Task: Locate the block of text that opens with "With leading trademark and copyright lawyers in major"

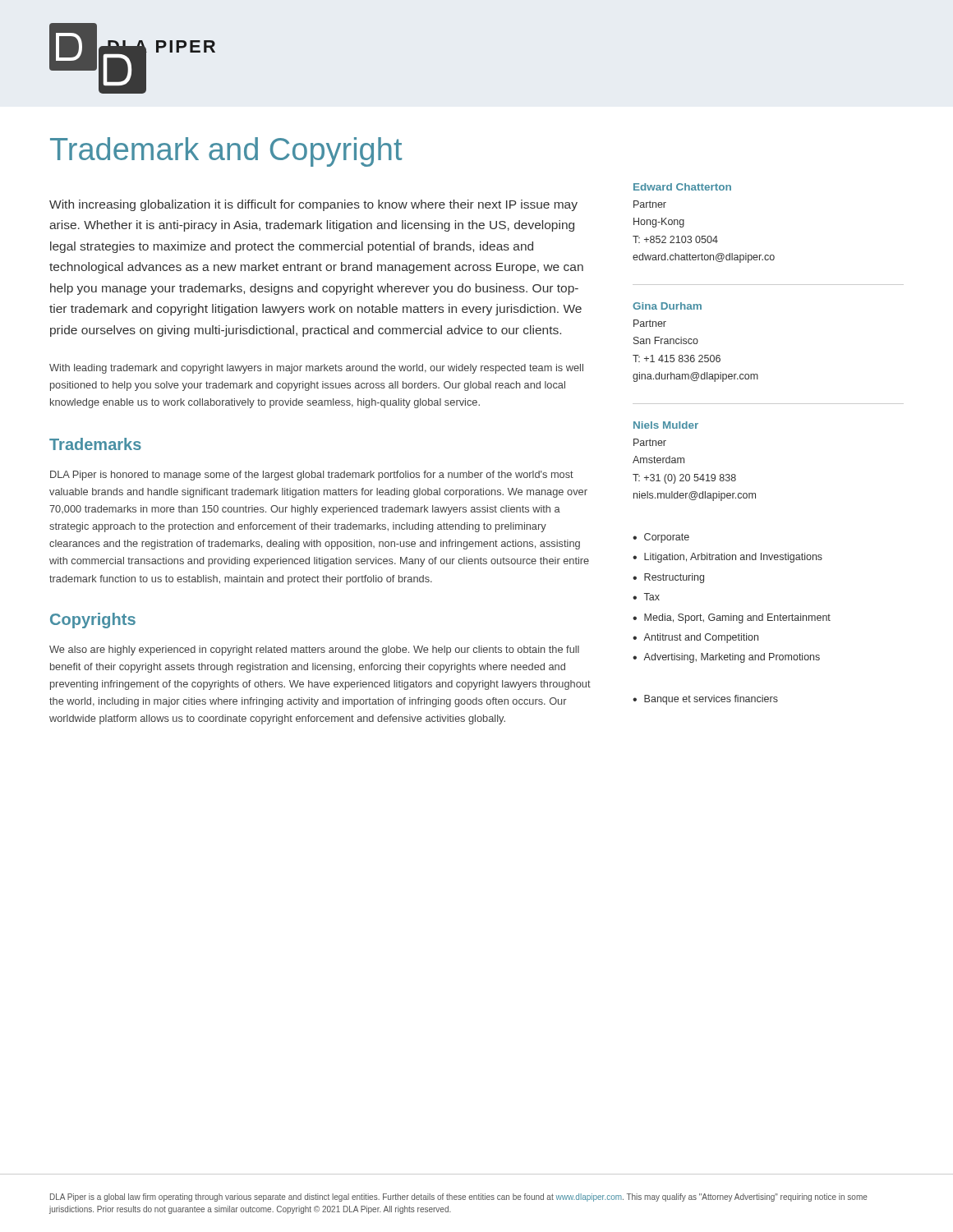Action: click(x=320, y=385)
